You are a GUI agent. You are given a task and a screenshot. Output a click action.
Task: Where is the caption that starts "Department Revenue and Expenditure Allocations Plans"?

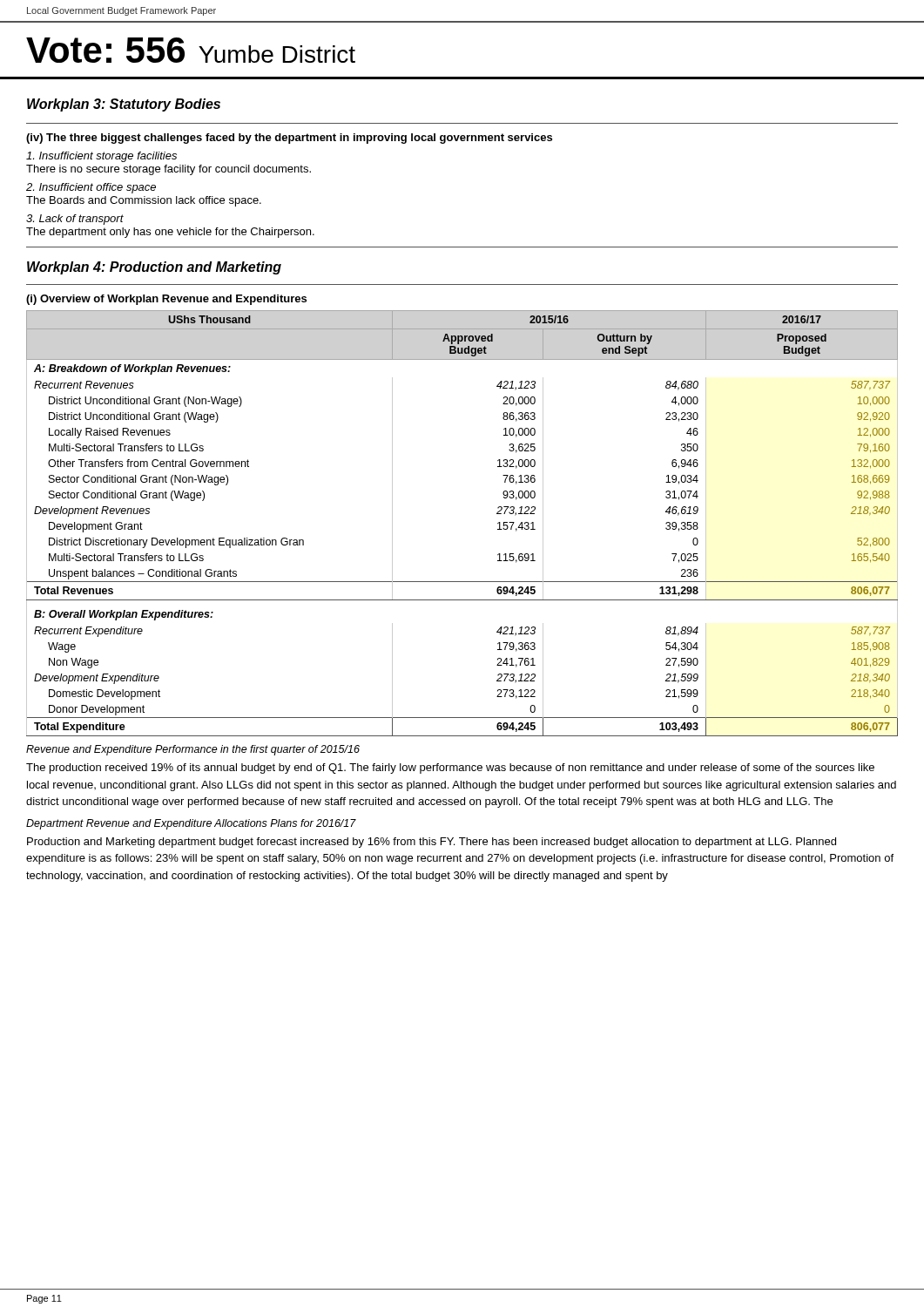tap(191, 823)
